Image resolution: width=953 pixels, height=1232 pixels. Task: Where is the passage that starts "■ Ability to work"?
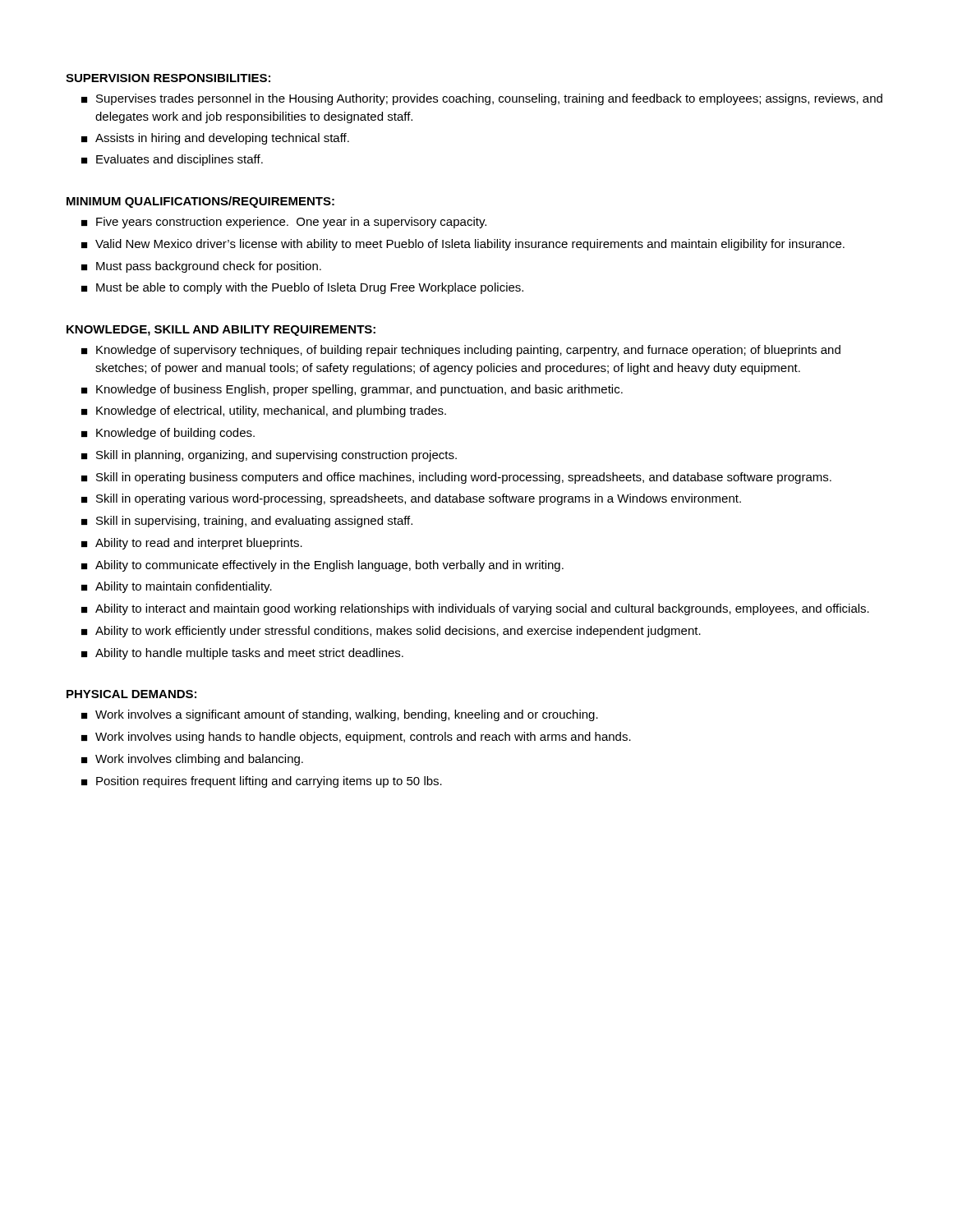484,631
